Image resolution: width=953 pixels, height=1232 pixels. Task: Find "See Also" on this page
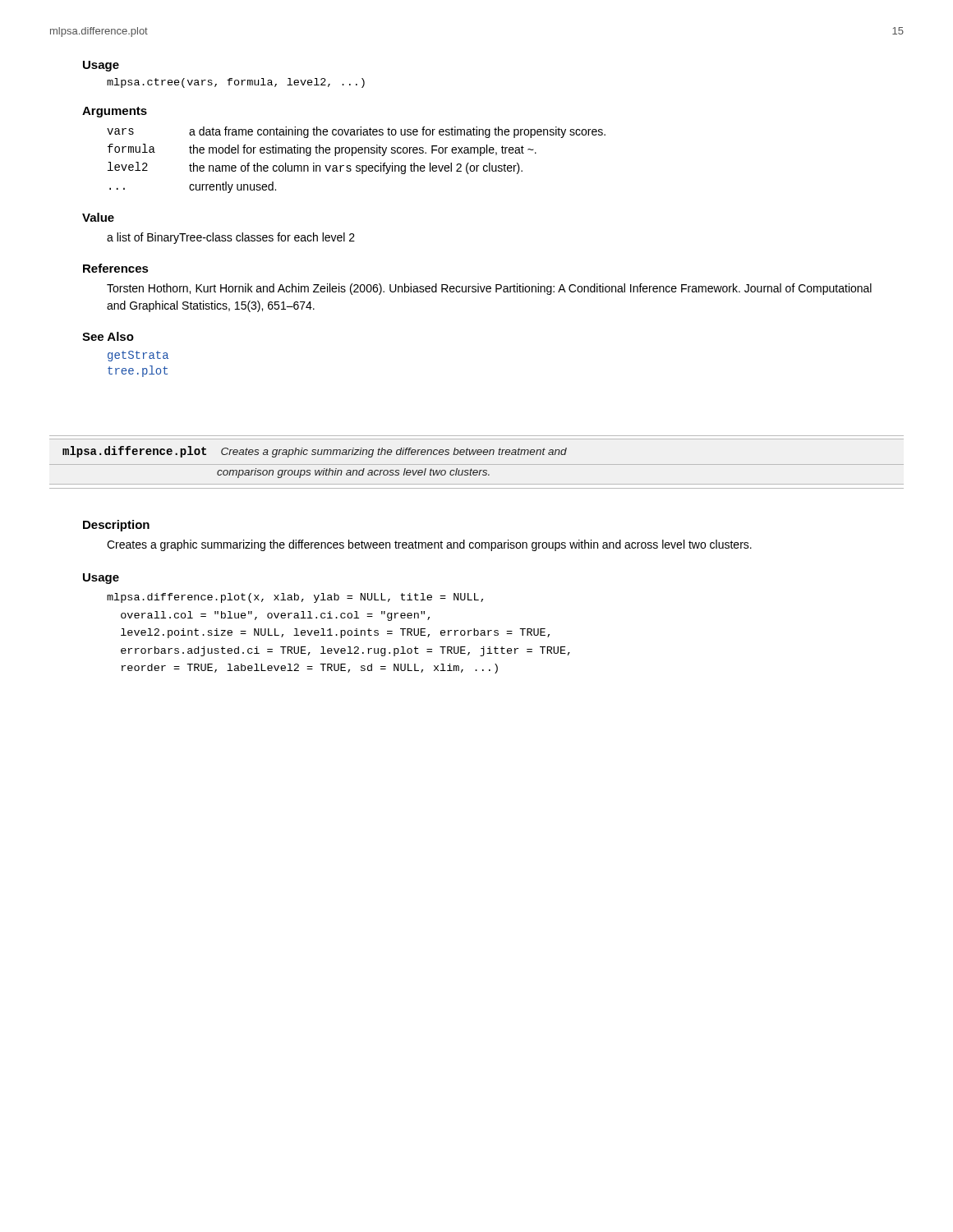tap(108, 336)
